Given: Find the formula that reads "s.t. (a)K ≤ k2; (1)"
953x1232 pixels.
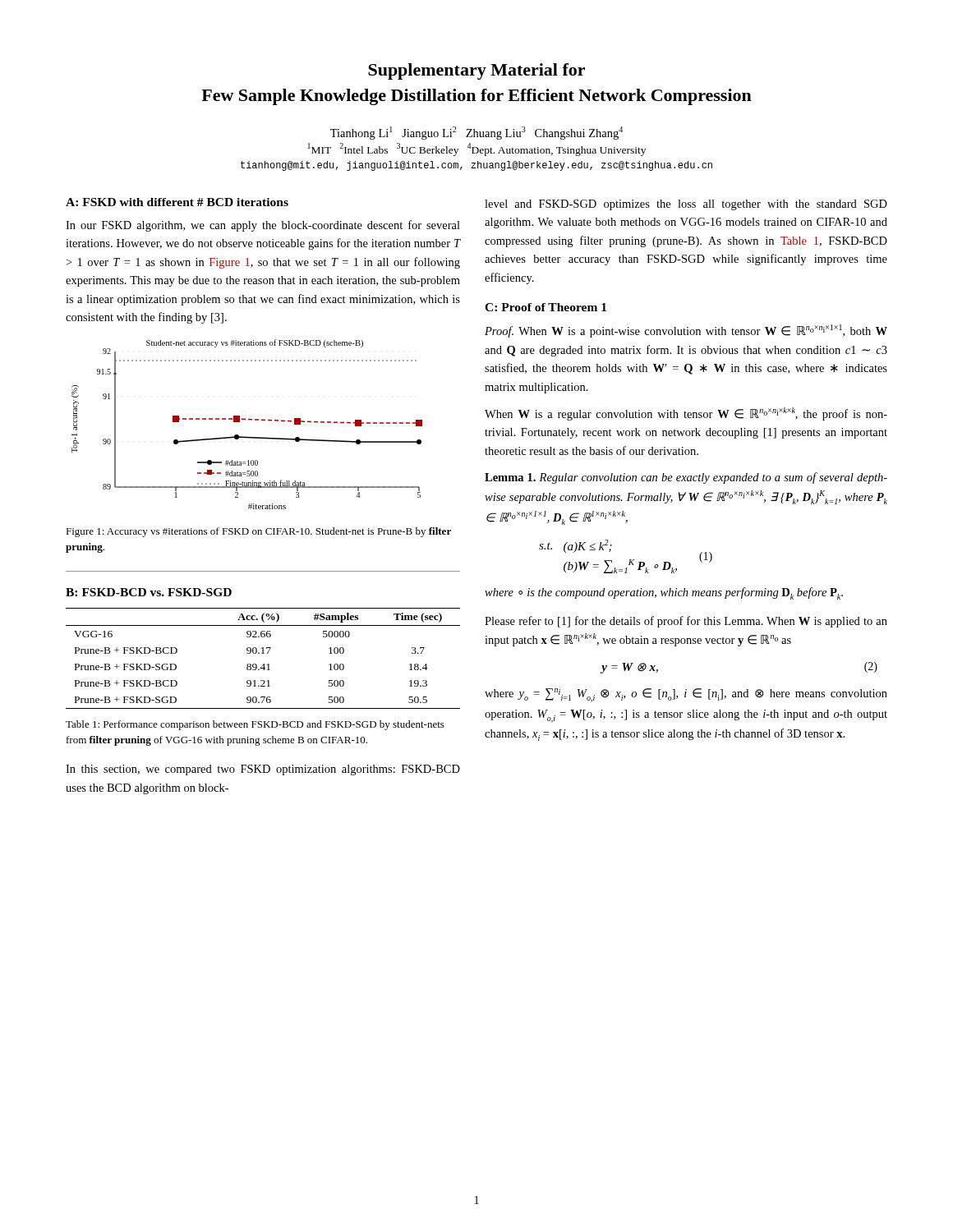Looking at the screenshot, I should tap(631, 557).
